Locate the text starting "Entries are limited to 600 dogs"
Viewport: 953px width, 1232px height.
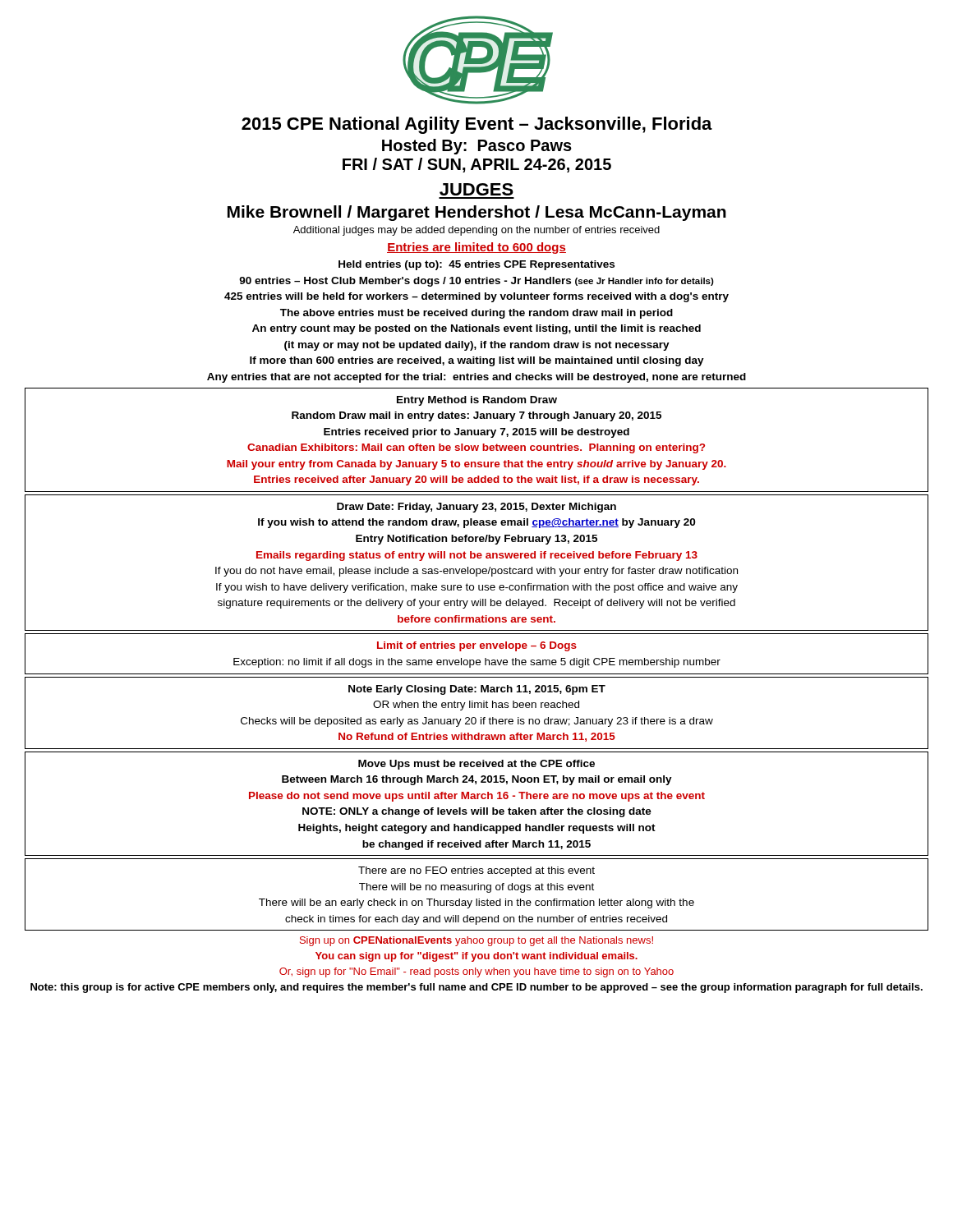476,247
